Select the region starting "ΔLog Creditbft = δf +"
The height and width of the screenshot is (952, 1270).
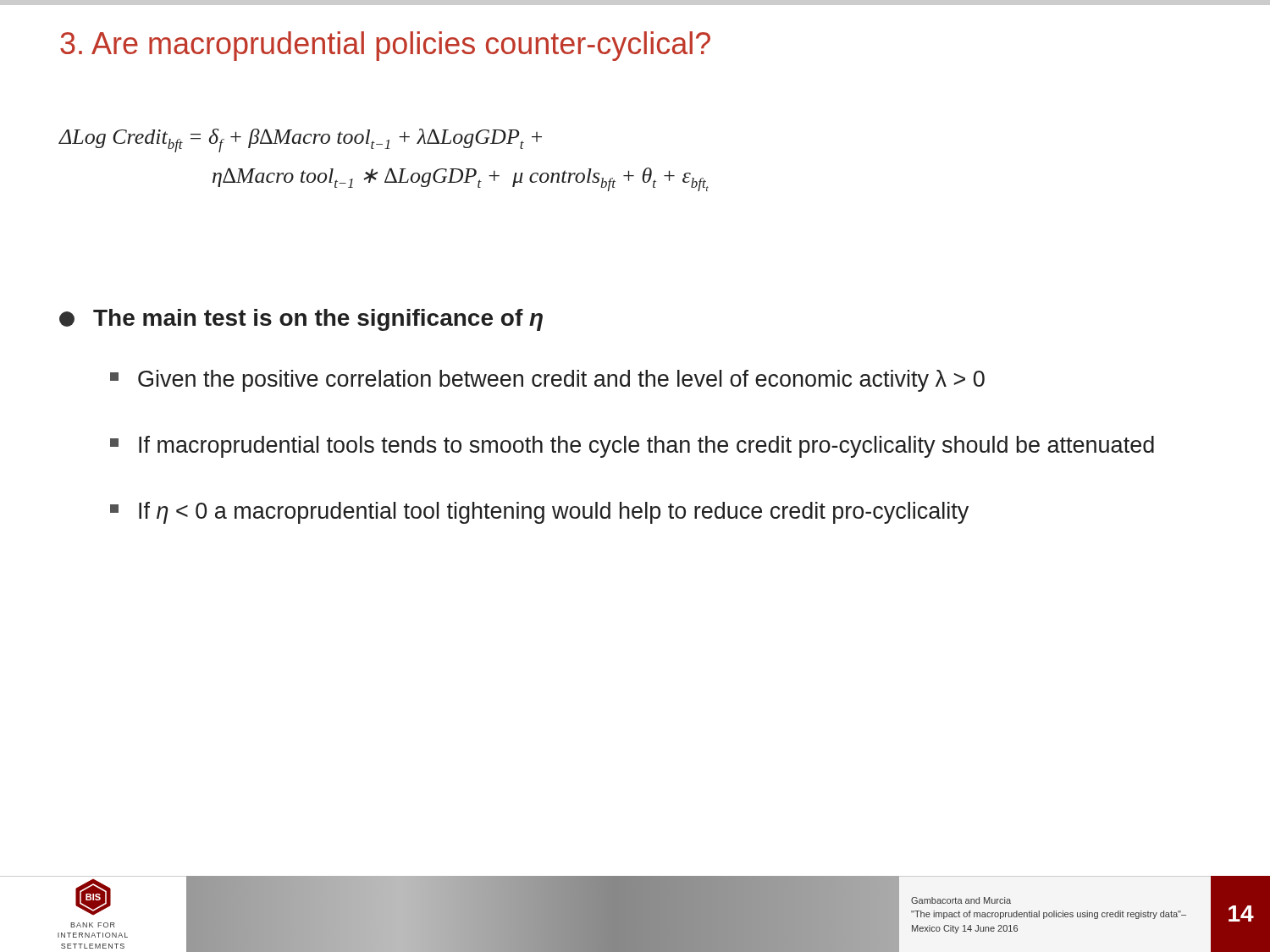point(301,140)
